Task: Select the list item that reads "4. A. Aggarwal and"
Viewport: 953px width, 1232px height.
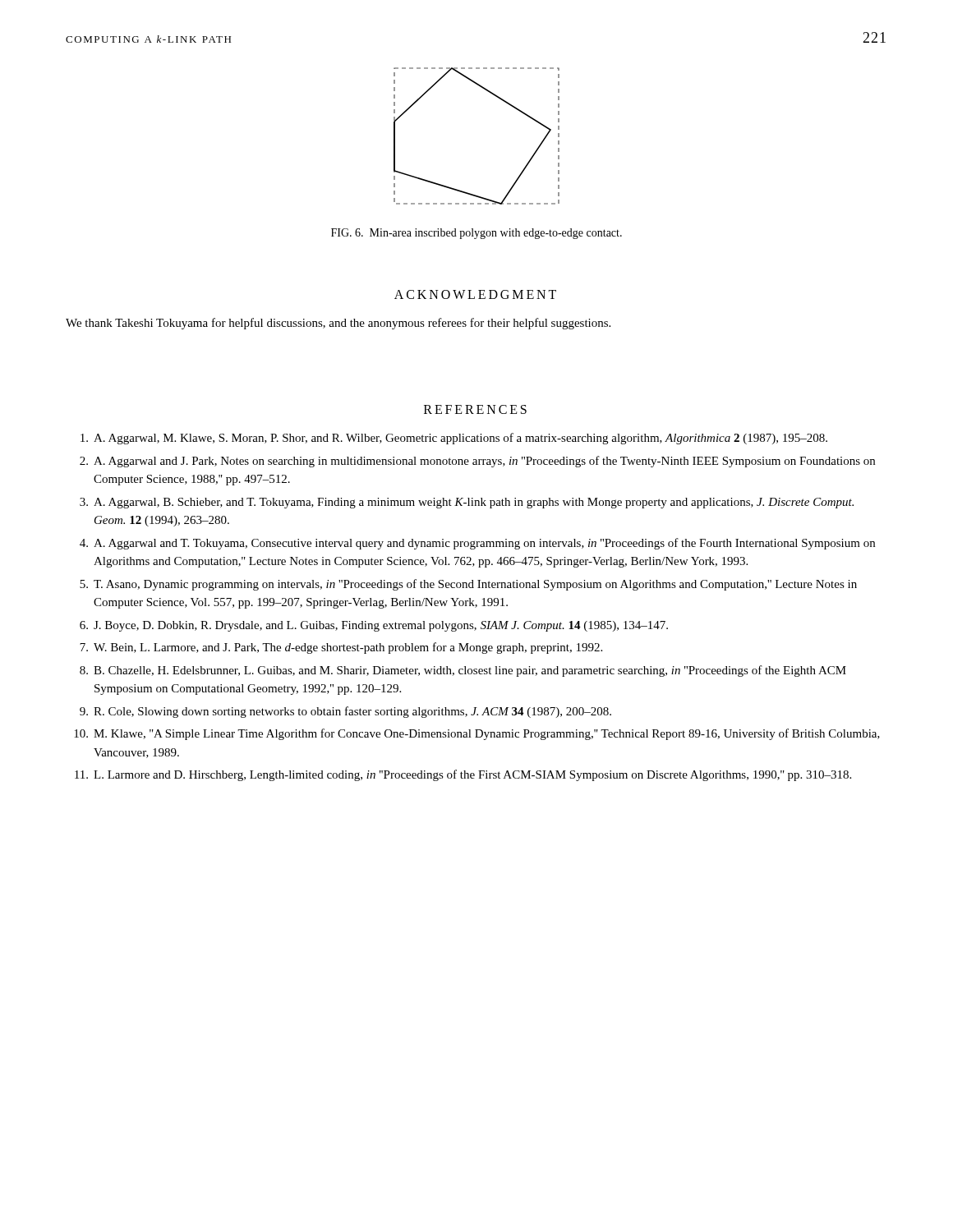Action: point(476,552)
